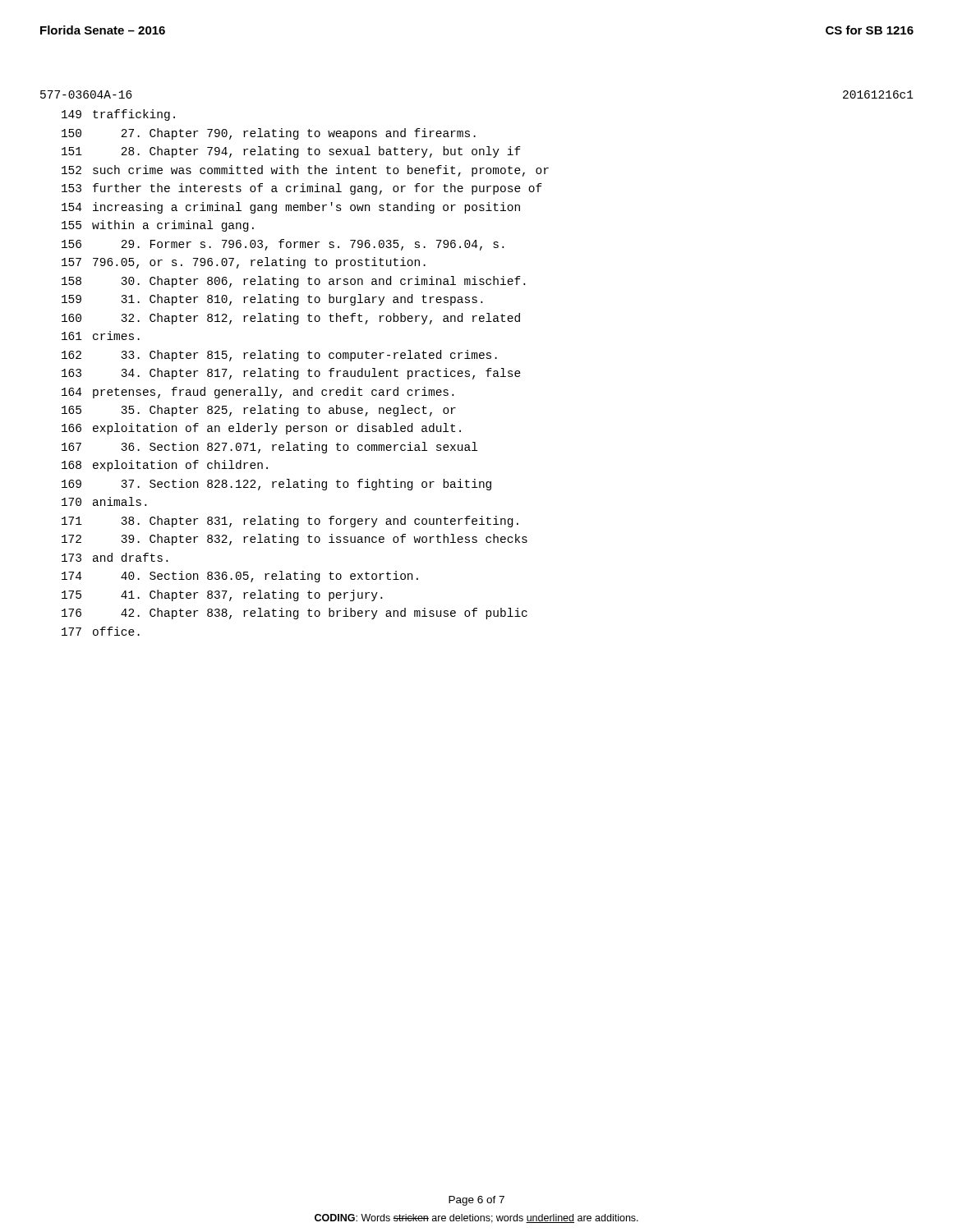Image resolution: width=953 pixels, height=1232 pixels.
Task: Find the region starting "159 31. Chapter"
Action: pyautogui.click(x=476, y=300)
